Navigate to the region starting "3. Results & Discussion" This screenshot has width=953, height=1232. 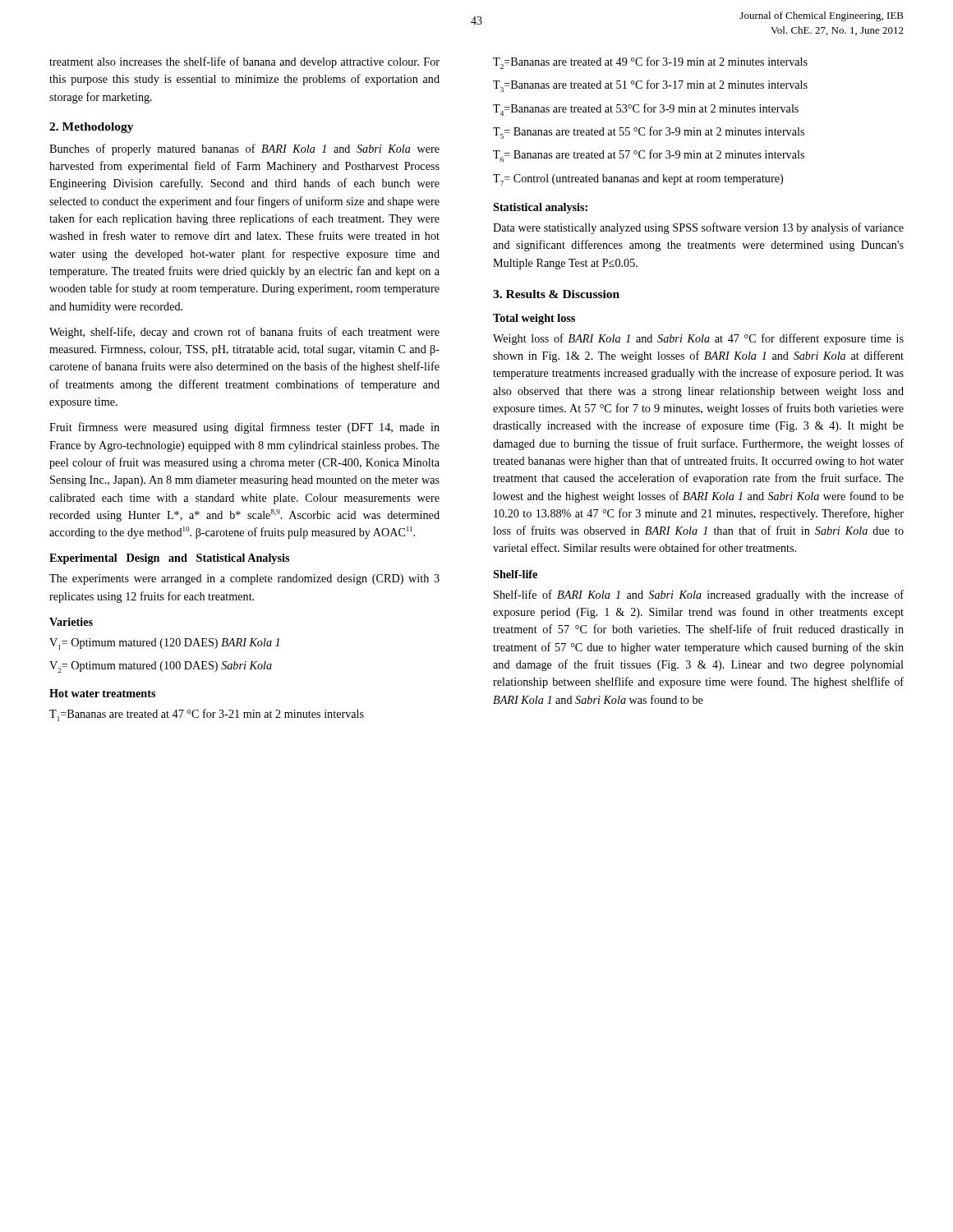tap(556, 294)
